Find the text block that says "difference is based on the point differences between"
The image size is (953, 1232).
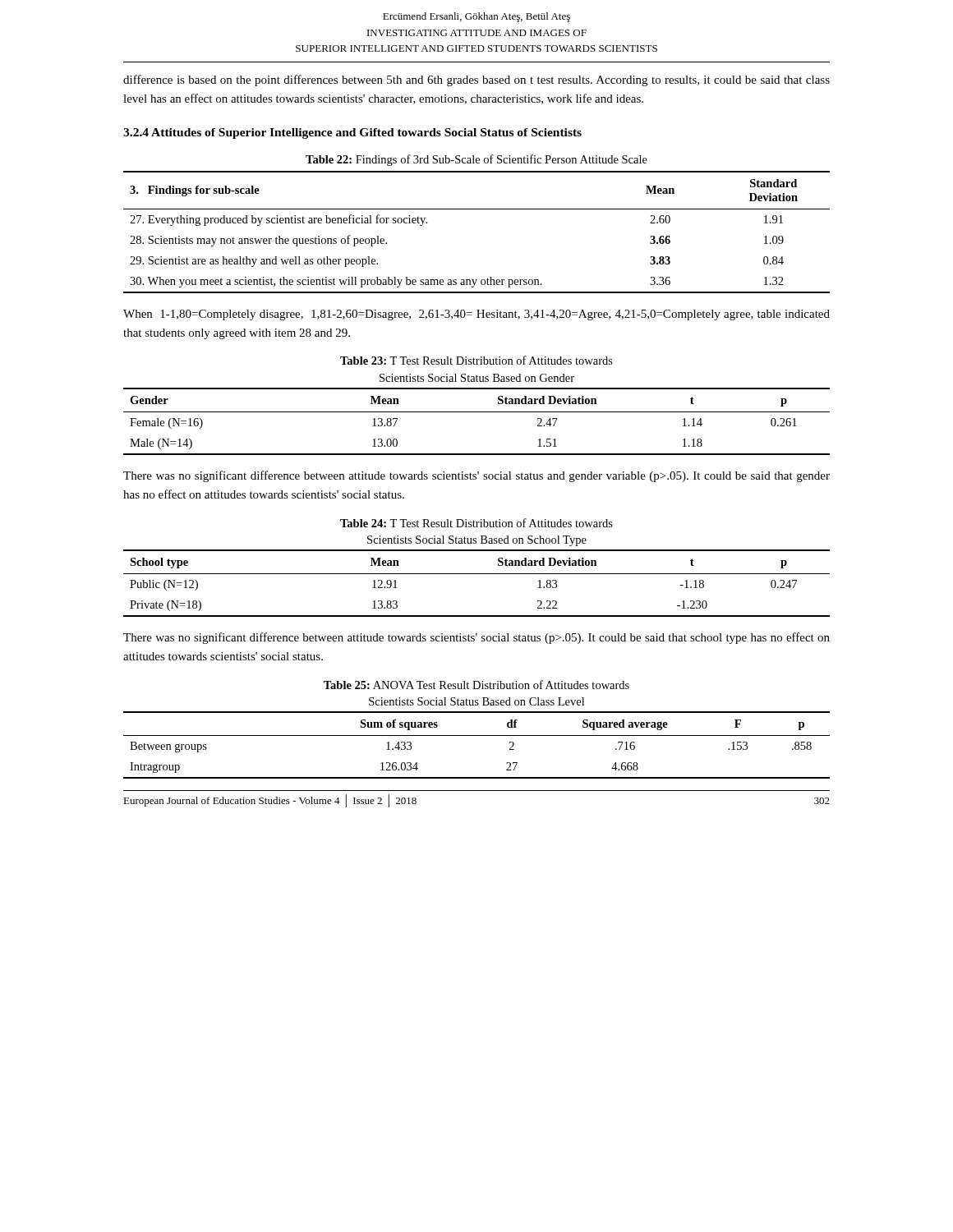click(476, 89)
